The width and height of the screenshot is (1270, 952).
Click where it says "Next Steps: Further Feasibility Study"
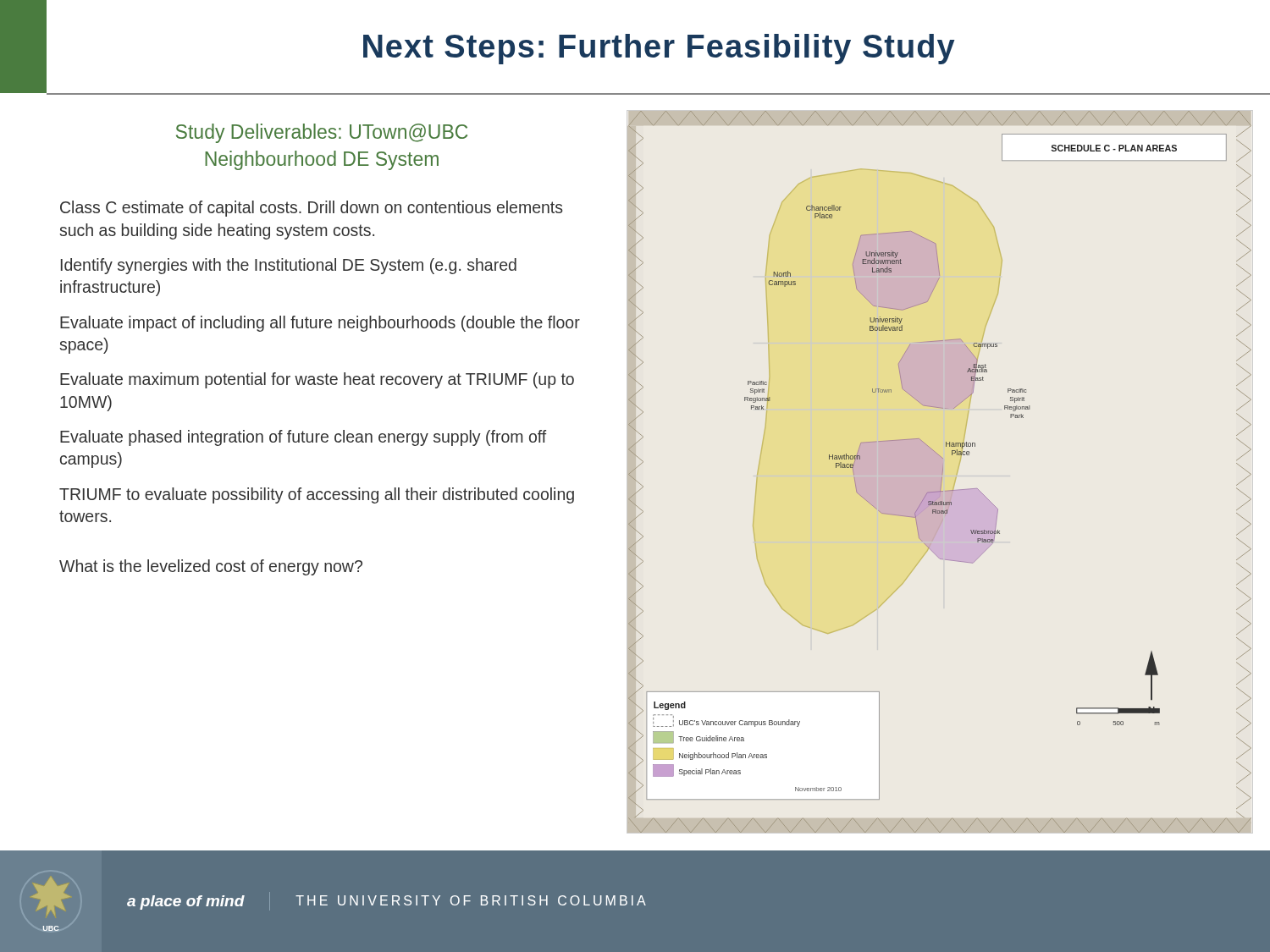[x=658, y=46]
